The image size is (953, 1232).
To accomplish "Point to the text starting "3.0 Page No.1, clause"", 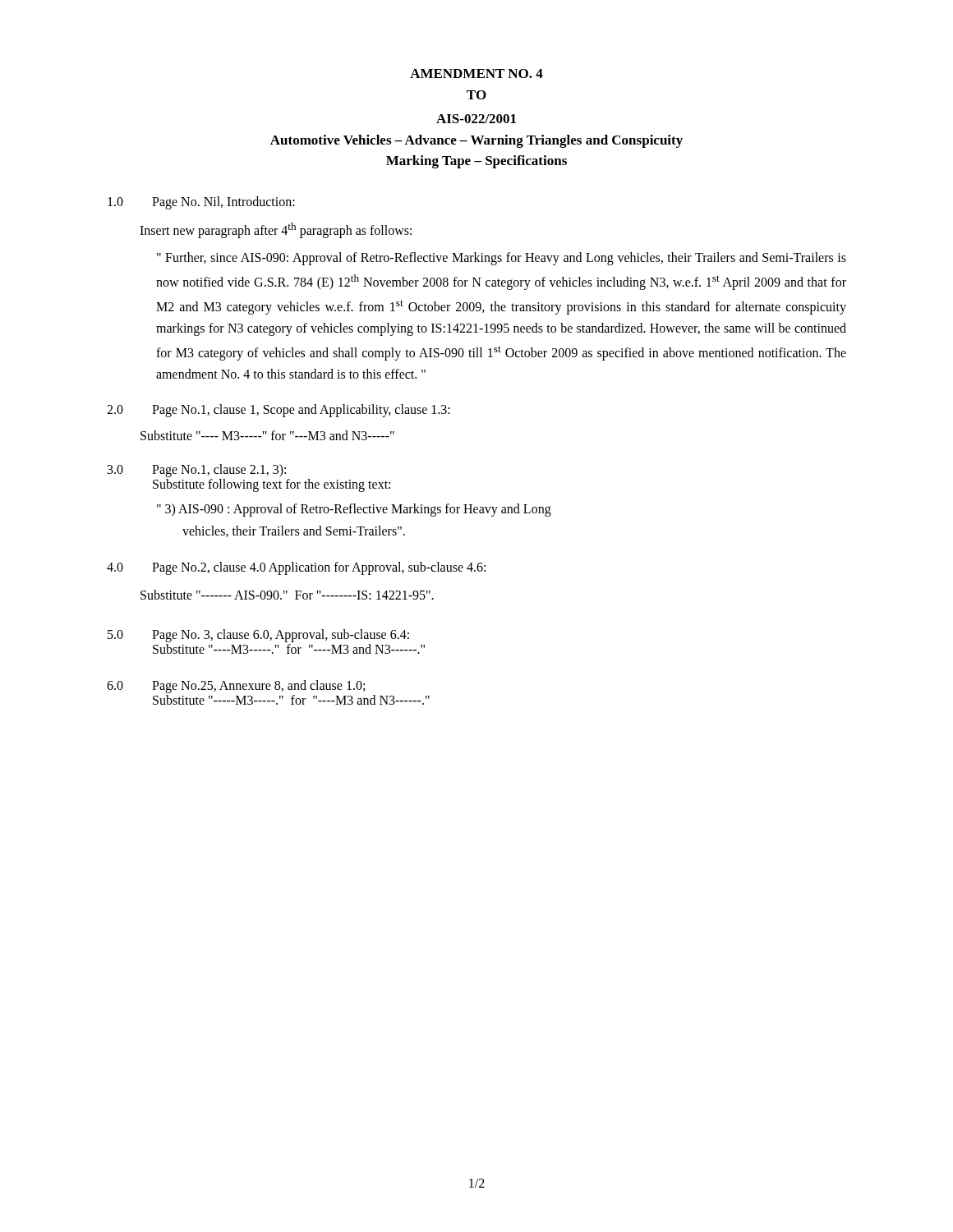I will coord(476,502).
